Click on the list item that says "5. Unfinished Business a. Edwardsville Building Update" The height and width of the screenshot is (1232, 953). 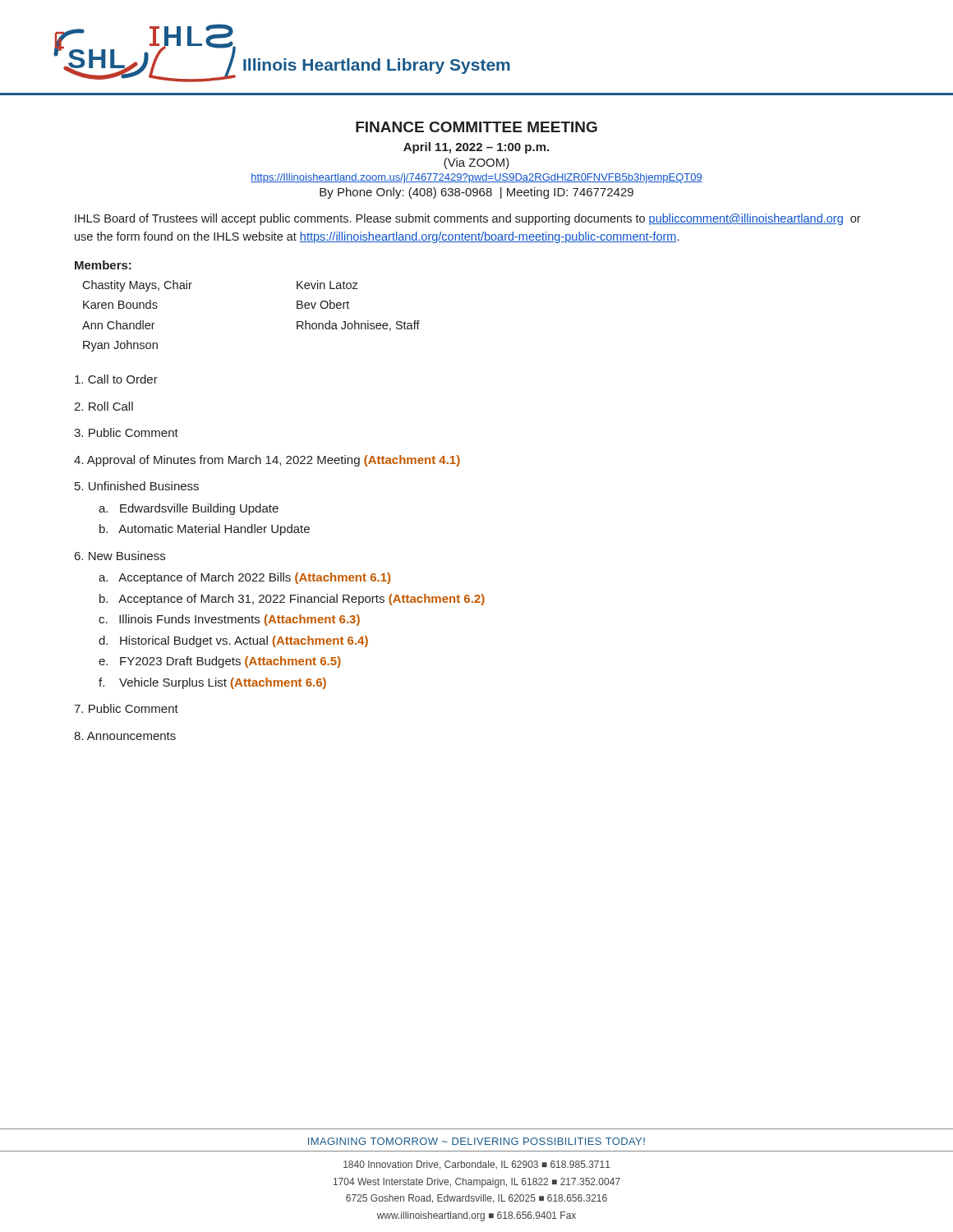point(137,486)
